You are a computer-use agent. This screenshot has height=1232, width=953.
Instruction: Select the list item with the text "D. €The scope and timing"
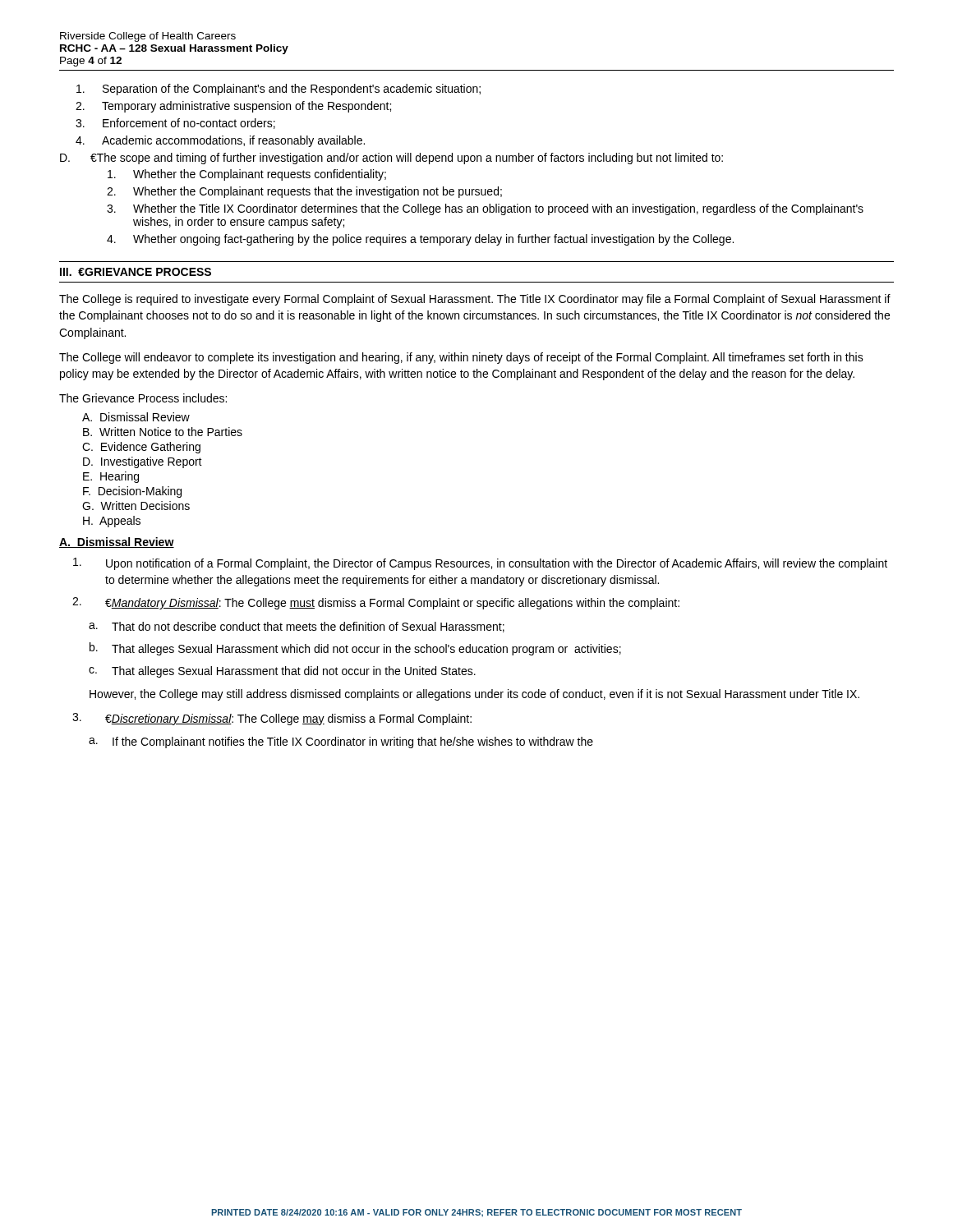[x=476, y=200]
